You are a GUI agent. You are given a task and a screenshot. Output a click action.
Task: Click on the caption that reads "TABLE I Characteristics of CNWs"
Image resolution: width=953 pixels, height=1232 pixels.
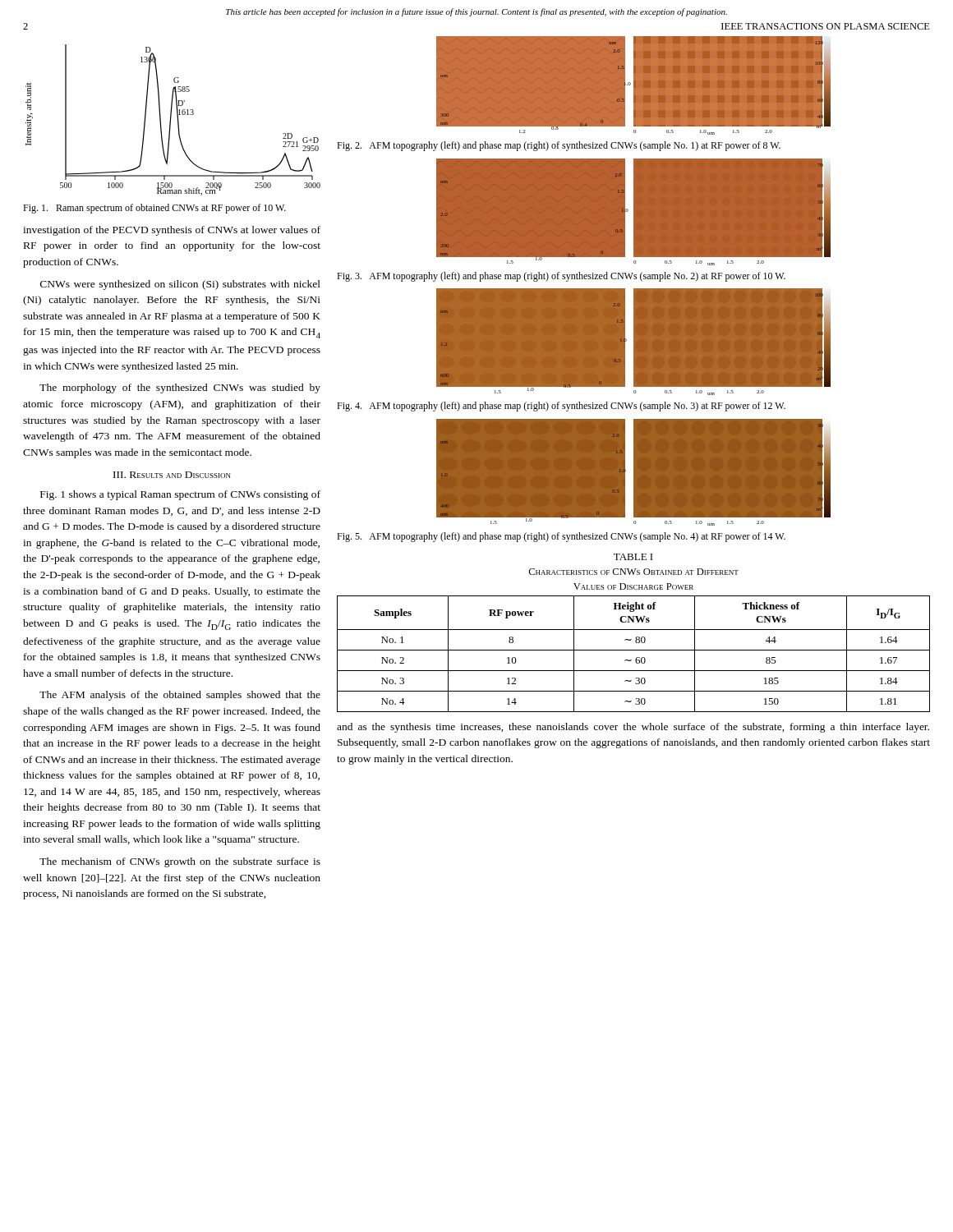pyautogui.click(x=633, y=571)
